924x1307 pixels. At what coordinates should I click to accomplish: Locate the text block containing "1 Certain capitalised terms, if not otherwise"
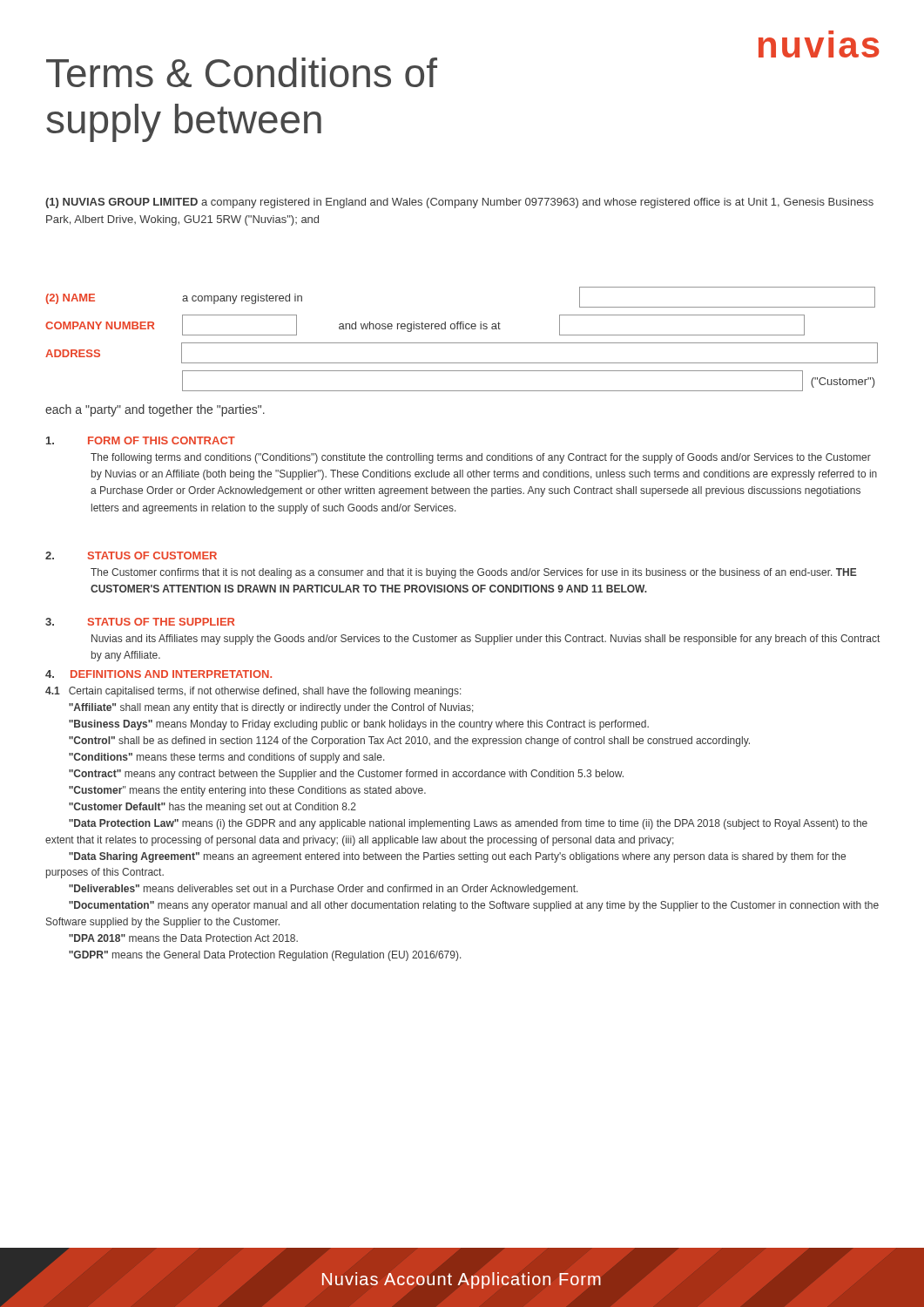click(462, 823)
